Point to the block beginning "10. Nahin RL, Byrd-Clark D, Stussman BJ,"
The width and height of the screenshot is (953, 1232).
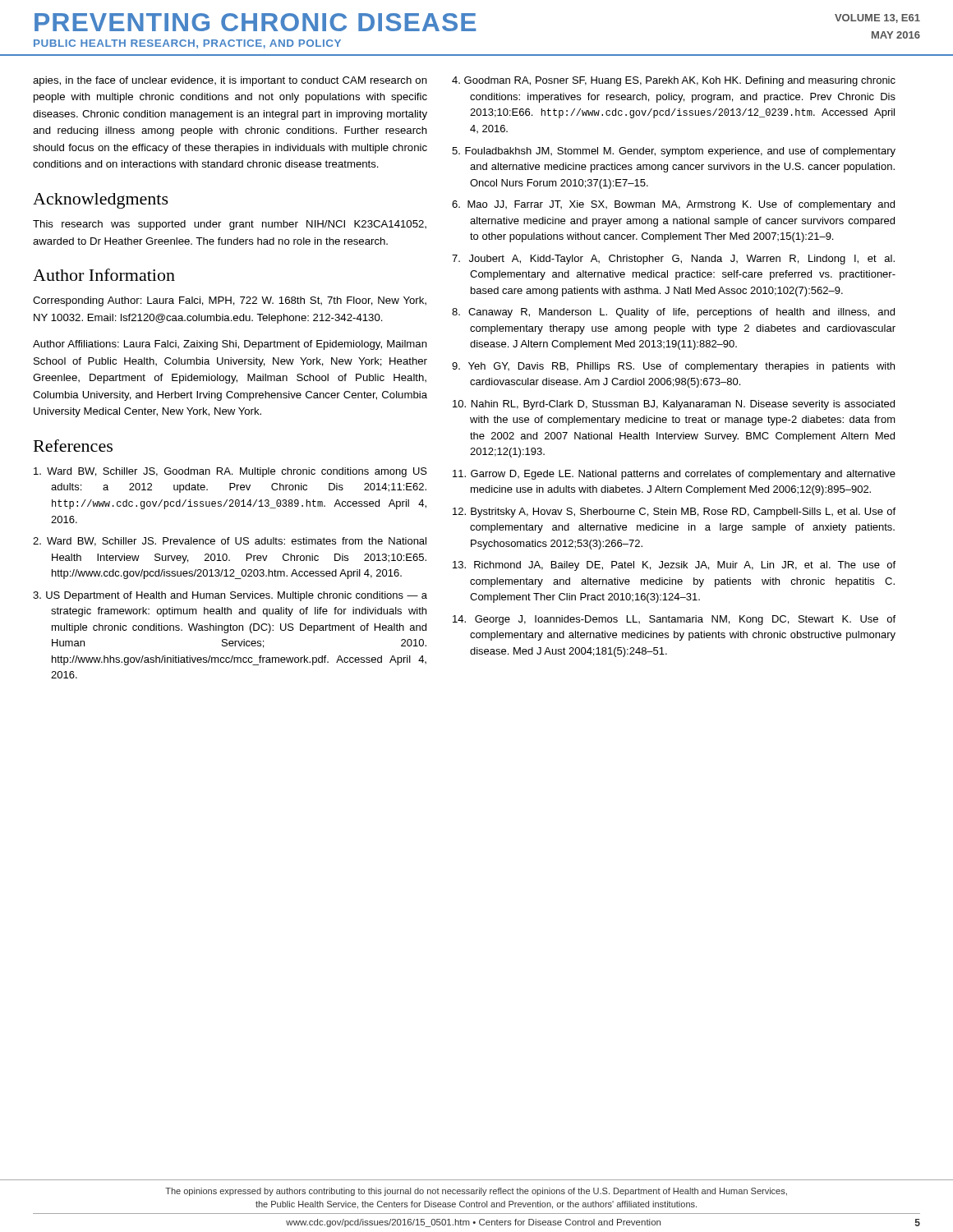pyautogui.click(x=674, y=427)
